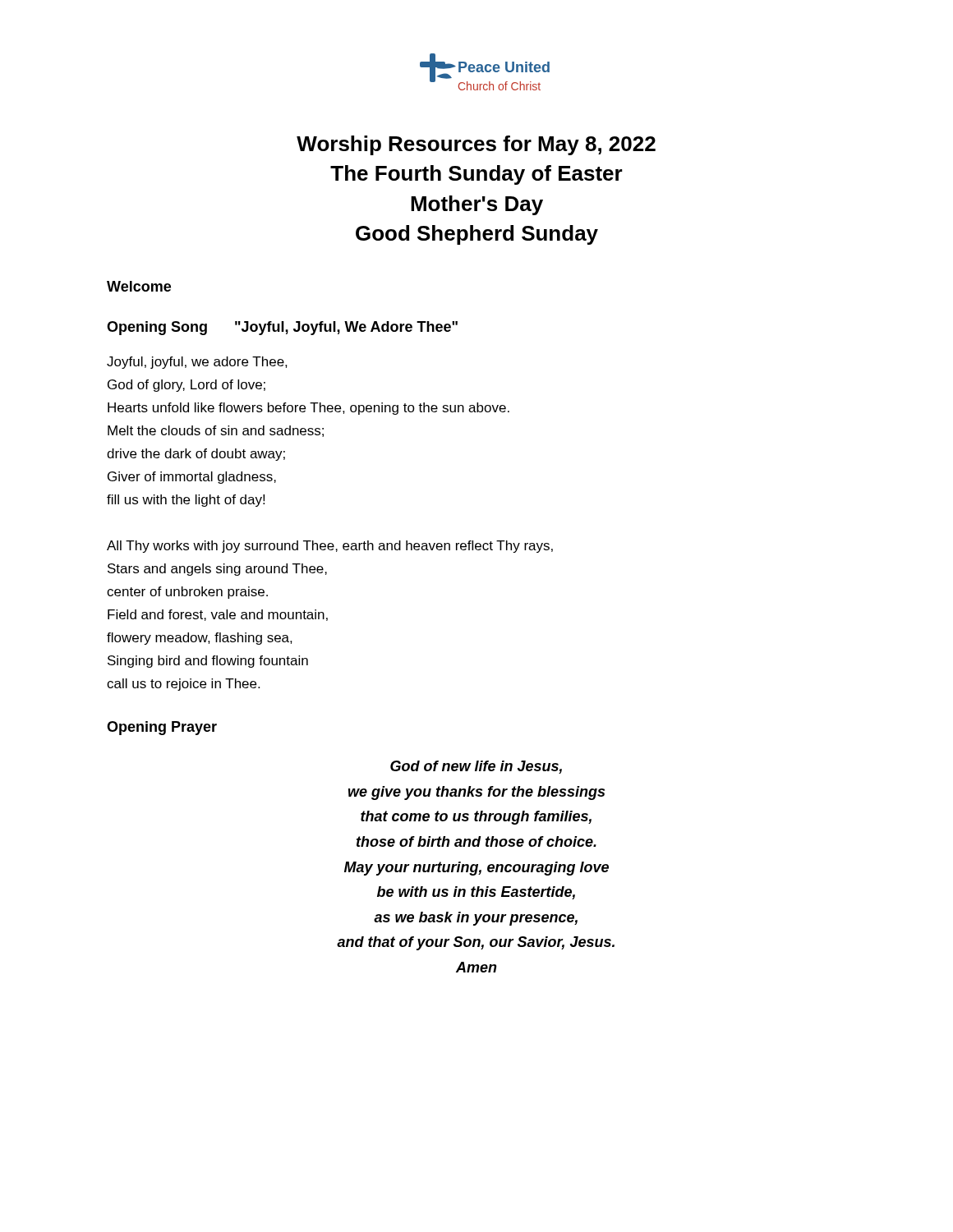This screenshot has height=1232, width=953.
Task: Locate the title
Action: [x=476, y=189]
